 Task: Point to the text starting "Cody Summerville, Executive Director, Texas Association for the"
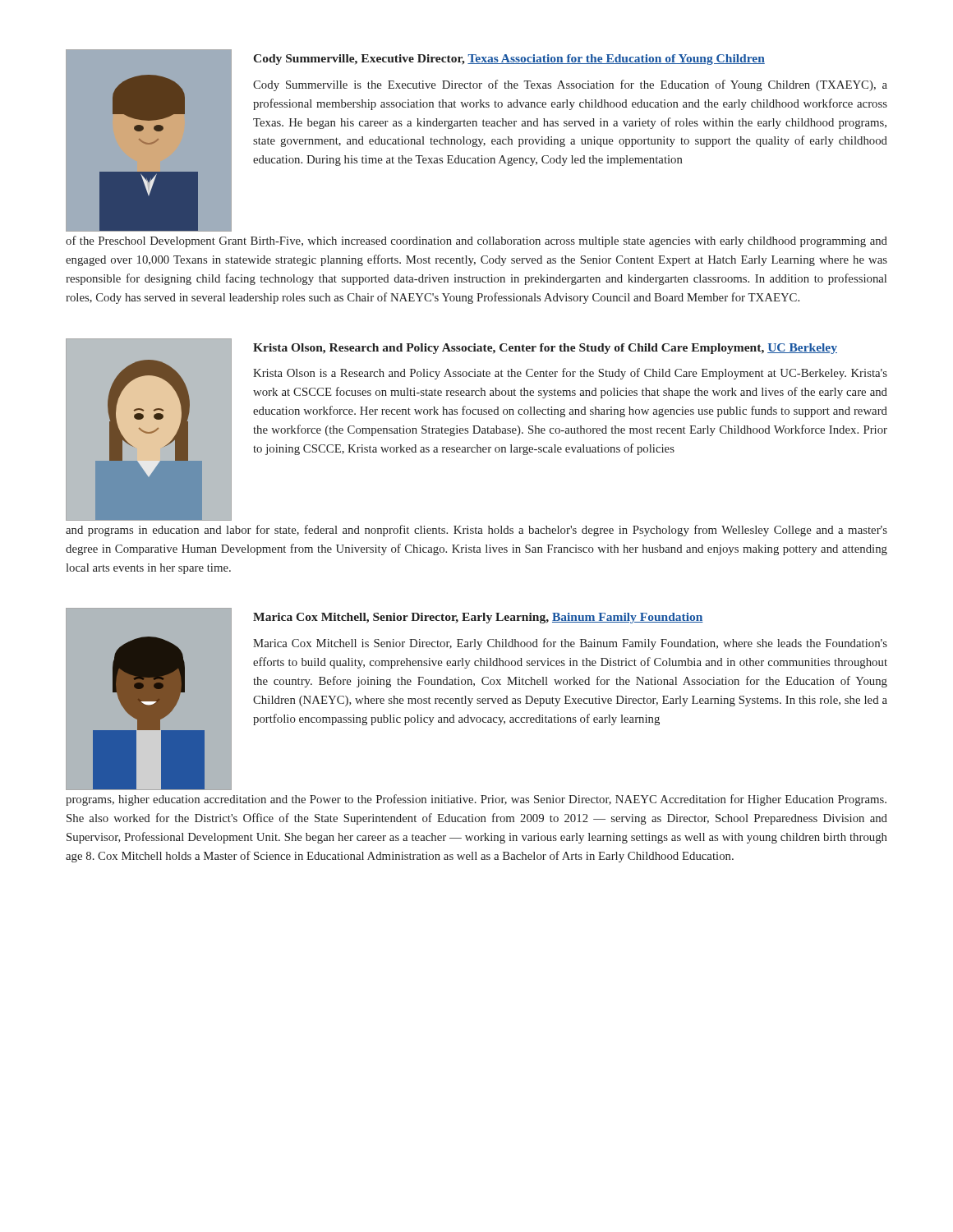point(509,58)
